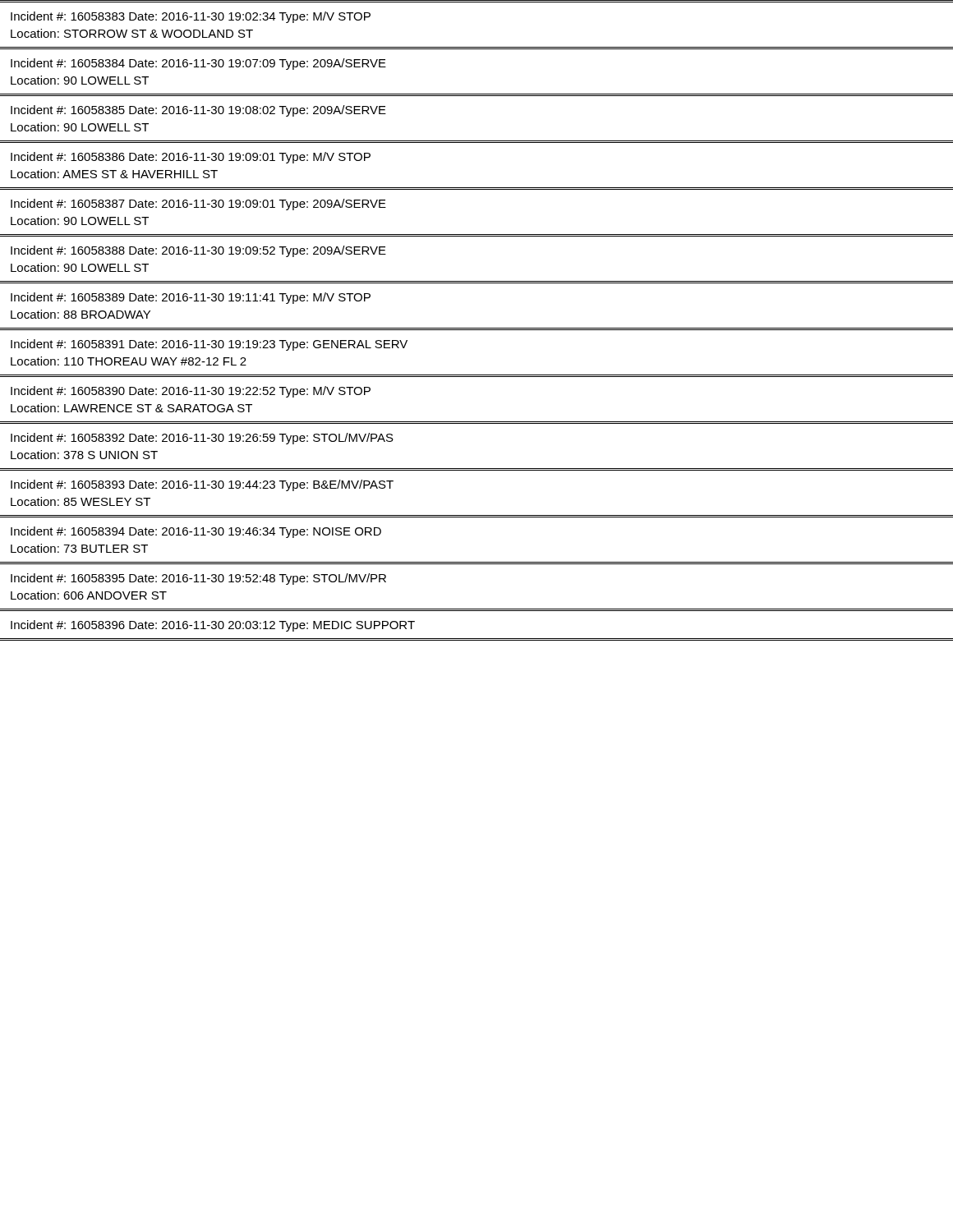Select the passage starting "Incident #: 16058387 Date: 2016-11-30 19:09:01 Type: 209A/SERVE"
Viewport: 953px width, 1232px height.
coord(198,205)
